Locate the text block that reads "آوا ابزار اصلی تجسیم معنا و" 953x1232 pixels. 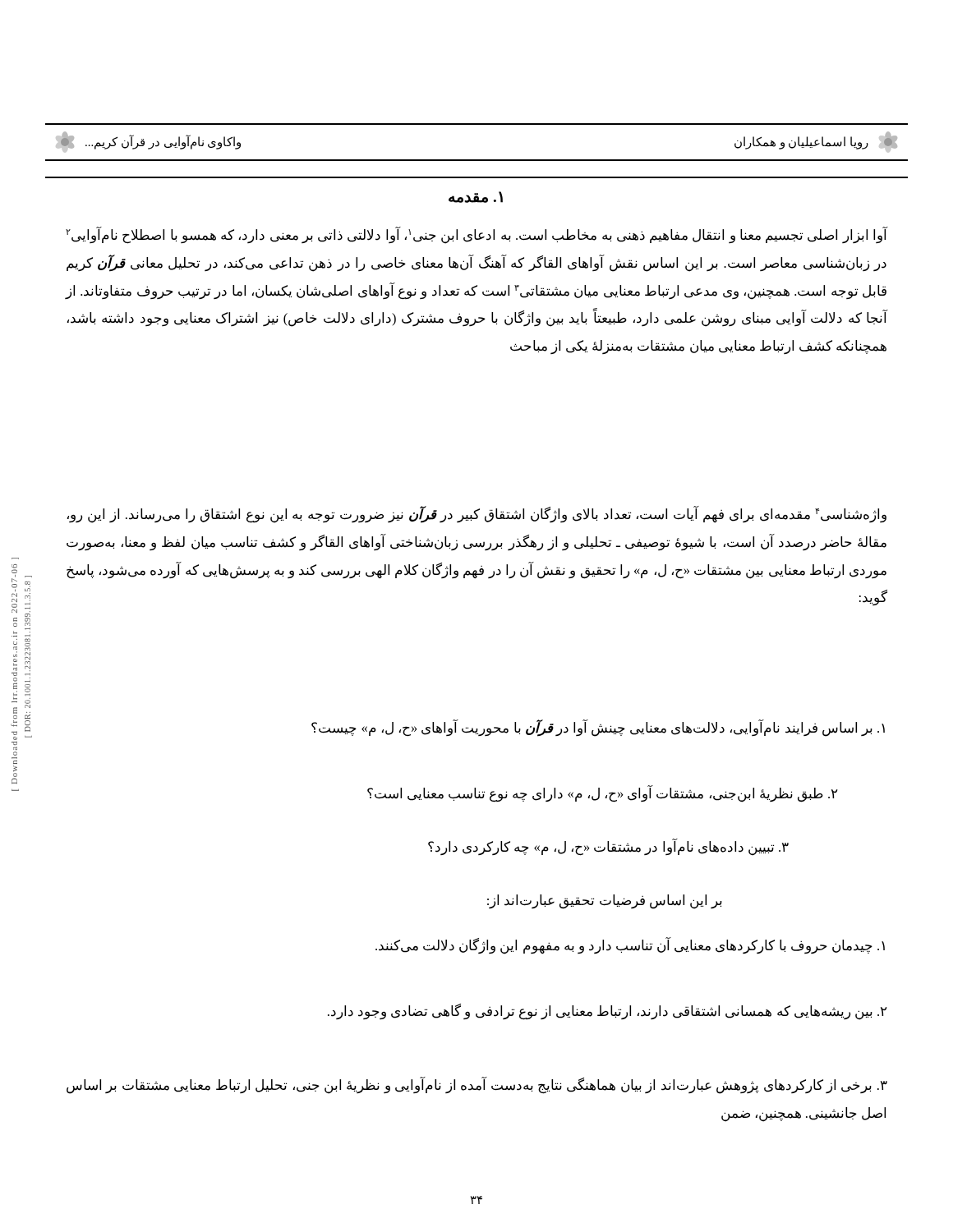point(476,291)
